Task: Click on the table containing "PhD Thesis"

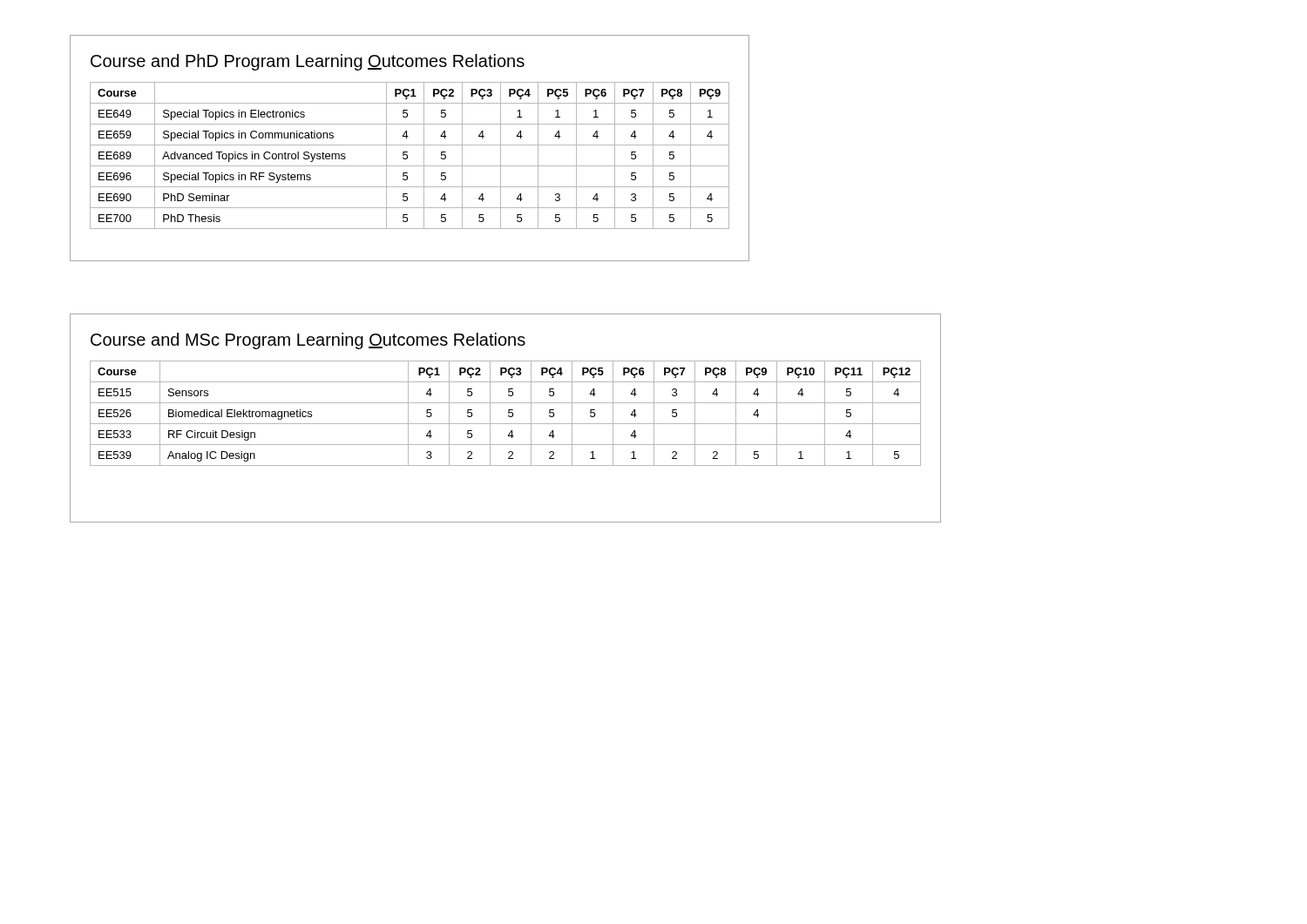Action: [409, 148]
